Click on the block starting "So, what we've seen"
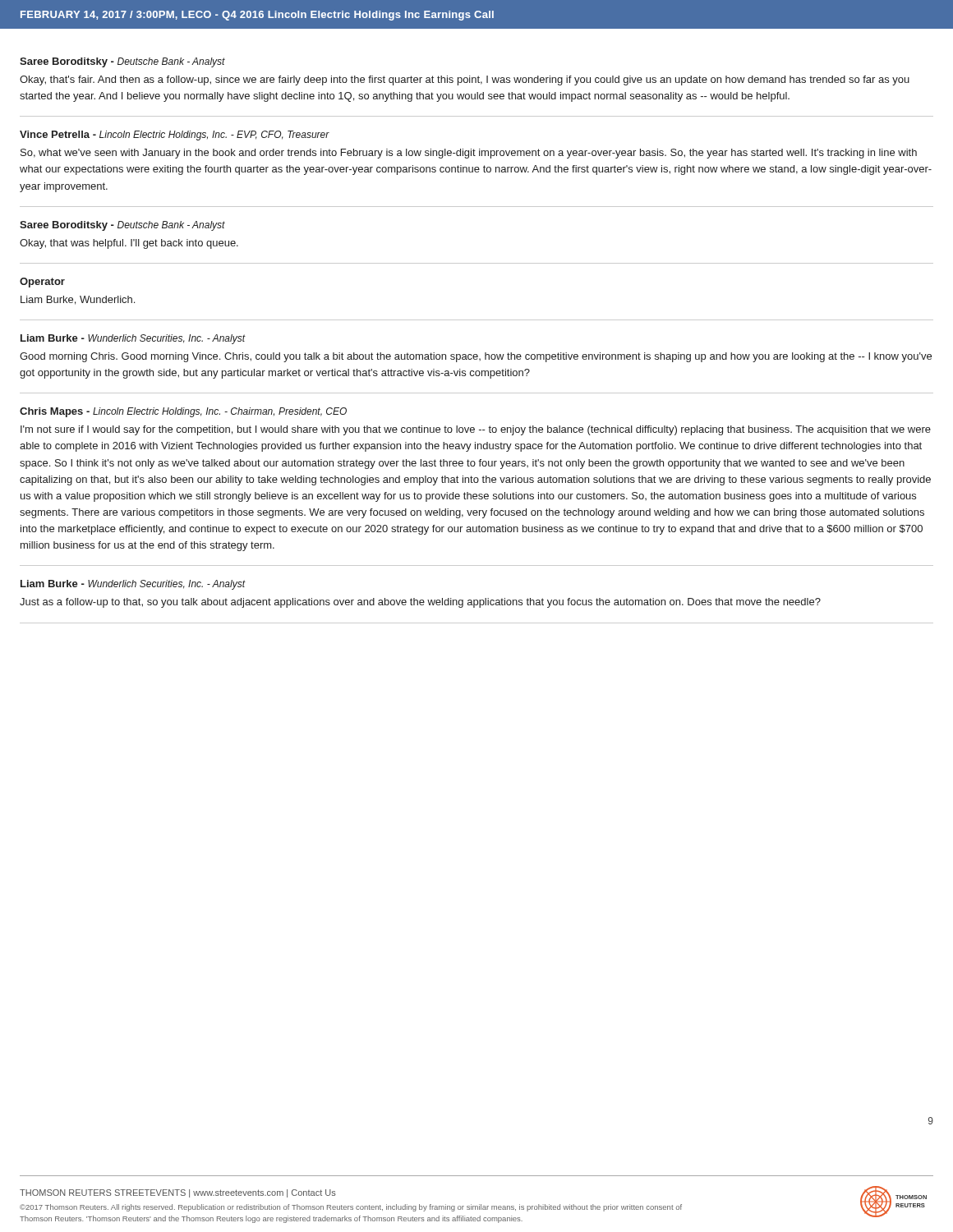 pyautogui.click(x=476, y=169)
